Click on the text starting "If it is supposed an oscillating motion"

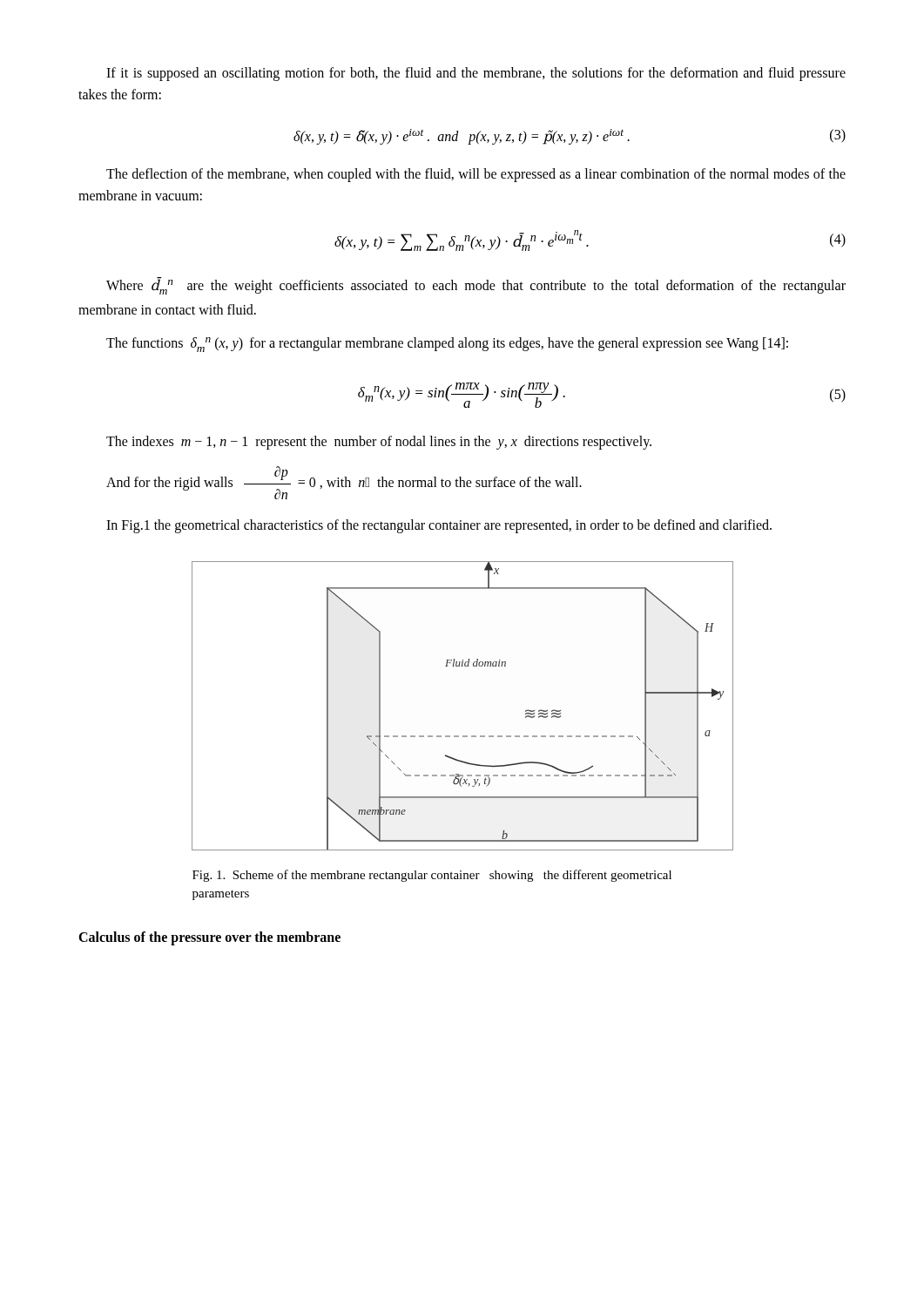462,84
